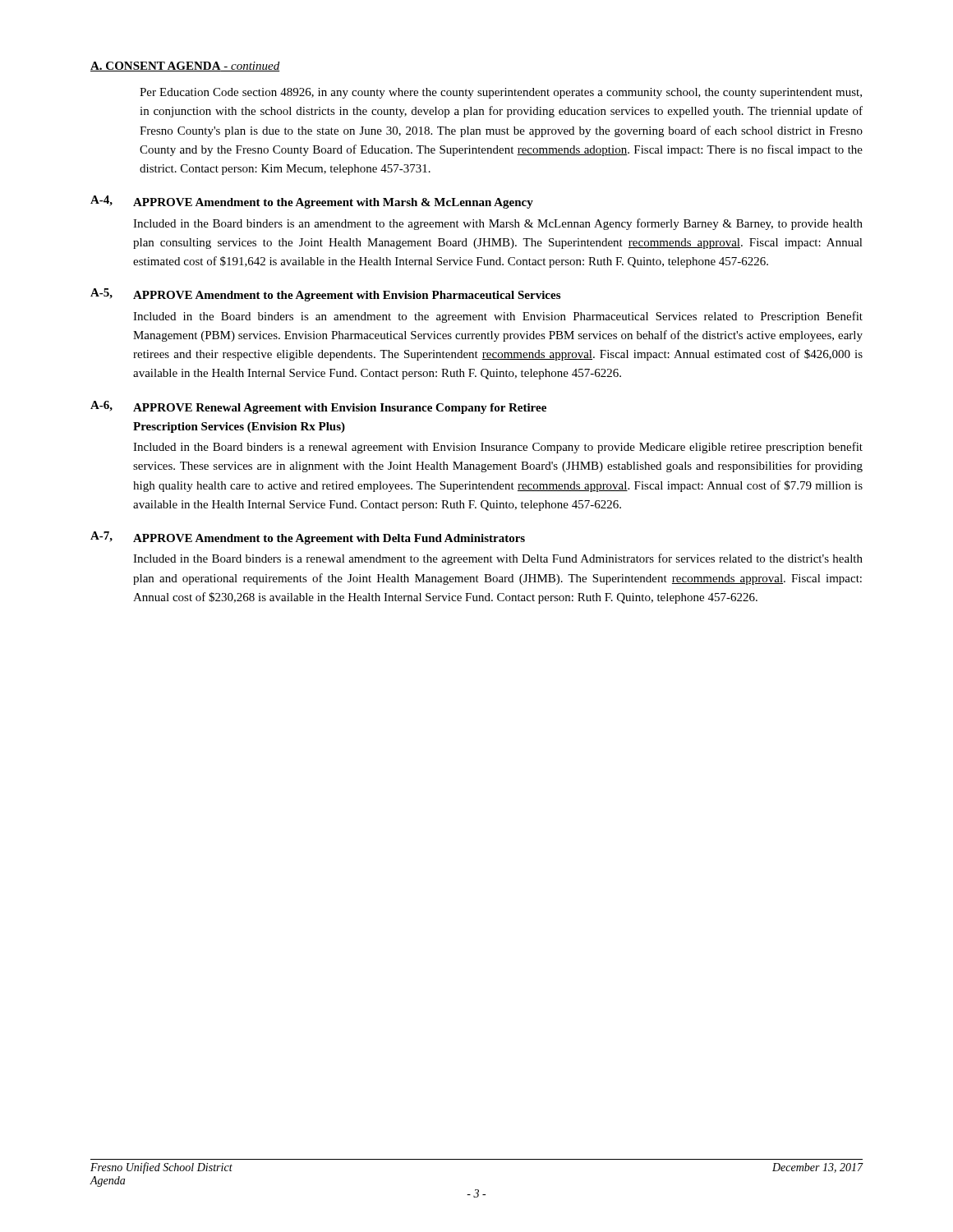Select the text block starting "A-6, APPROVE Renewal Agreement with Envision Insurance Company"
953x1232 pixels.
[476, 456]
